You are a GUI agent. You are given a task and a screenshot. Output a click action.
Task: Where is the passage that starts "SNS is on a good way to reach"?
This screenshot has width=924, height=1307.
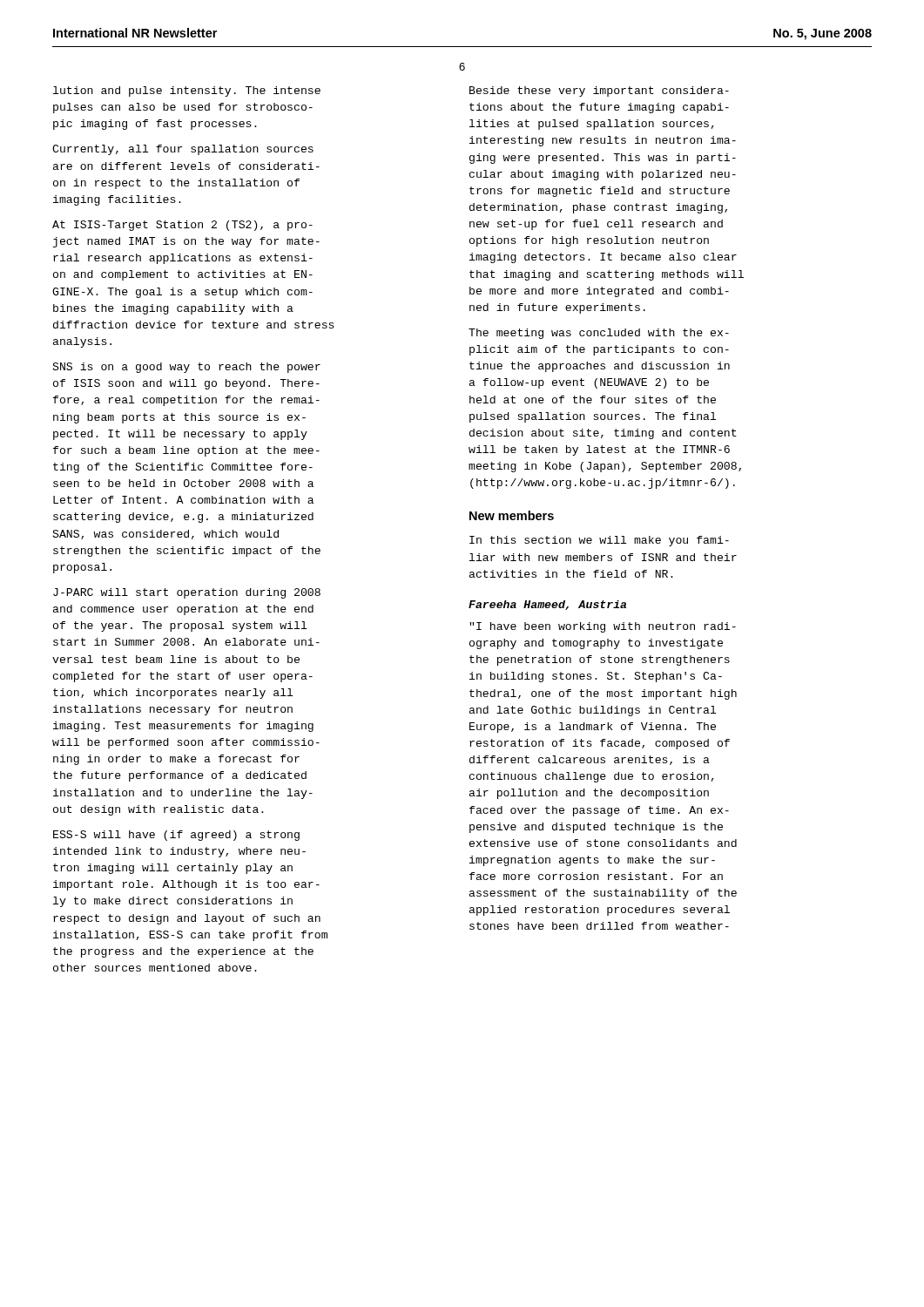coord(187,467)
